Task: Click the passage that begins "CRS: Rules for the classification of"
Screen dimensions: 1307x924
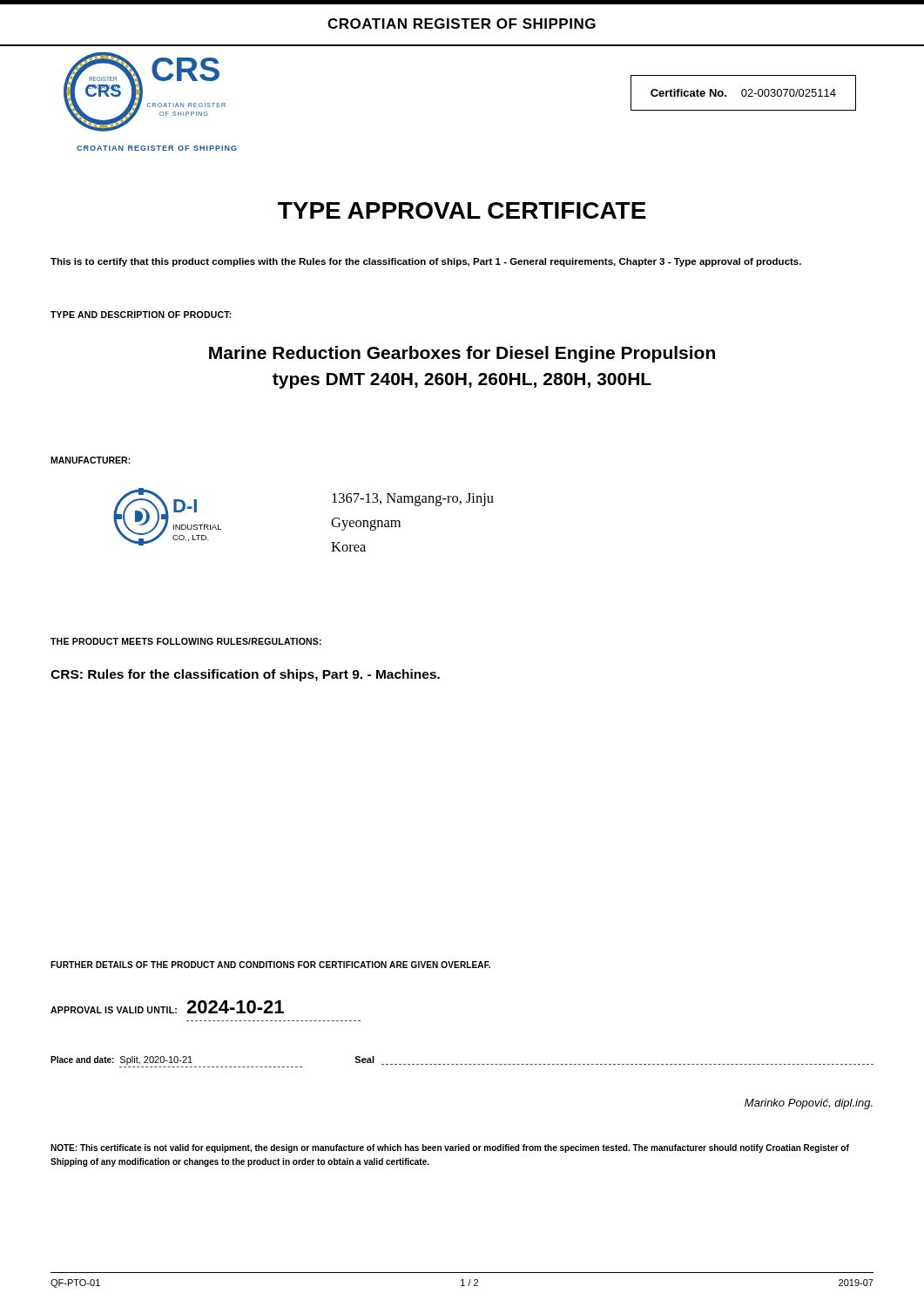Action: point(246,674)
